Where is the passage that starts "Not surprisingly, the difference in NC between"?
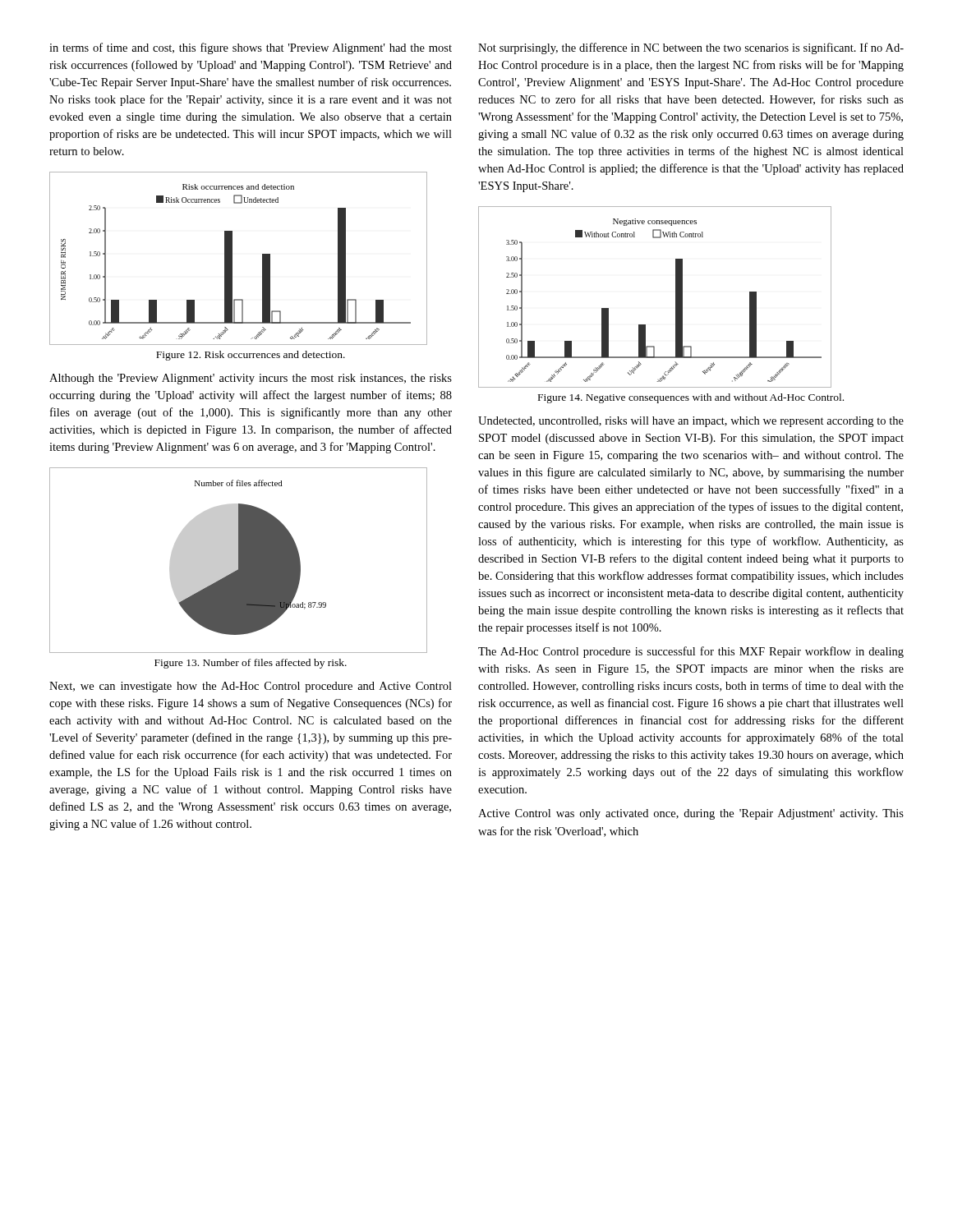 point(691,117)
